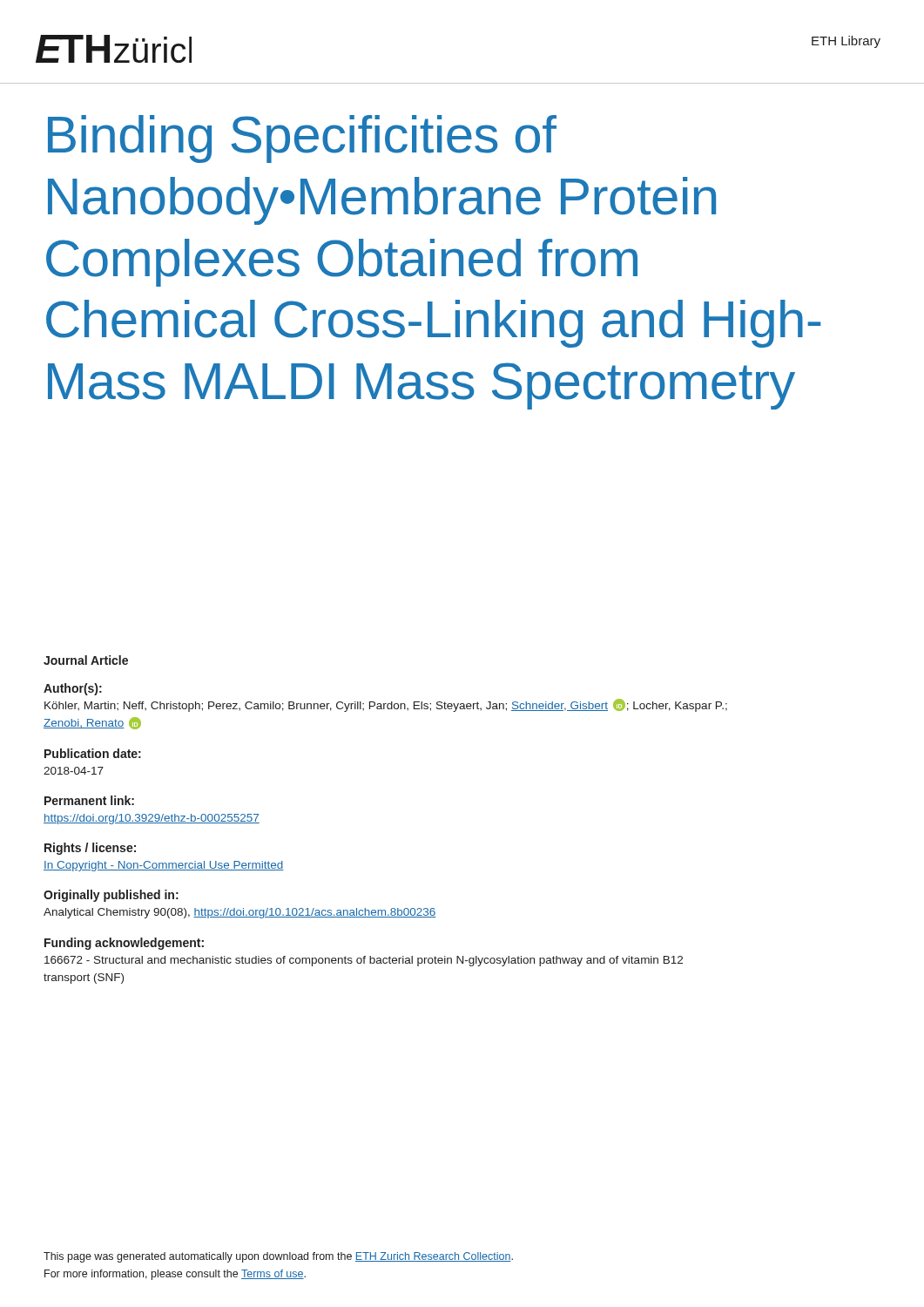924x1307 pixels.
Task: Click on the text block starting "Binding Specificities of Nanobody•Membrane Protein Complexes Obtained"
Action: pyautogui.click(x=462, y=259)
